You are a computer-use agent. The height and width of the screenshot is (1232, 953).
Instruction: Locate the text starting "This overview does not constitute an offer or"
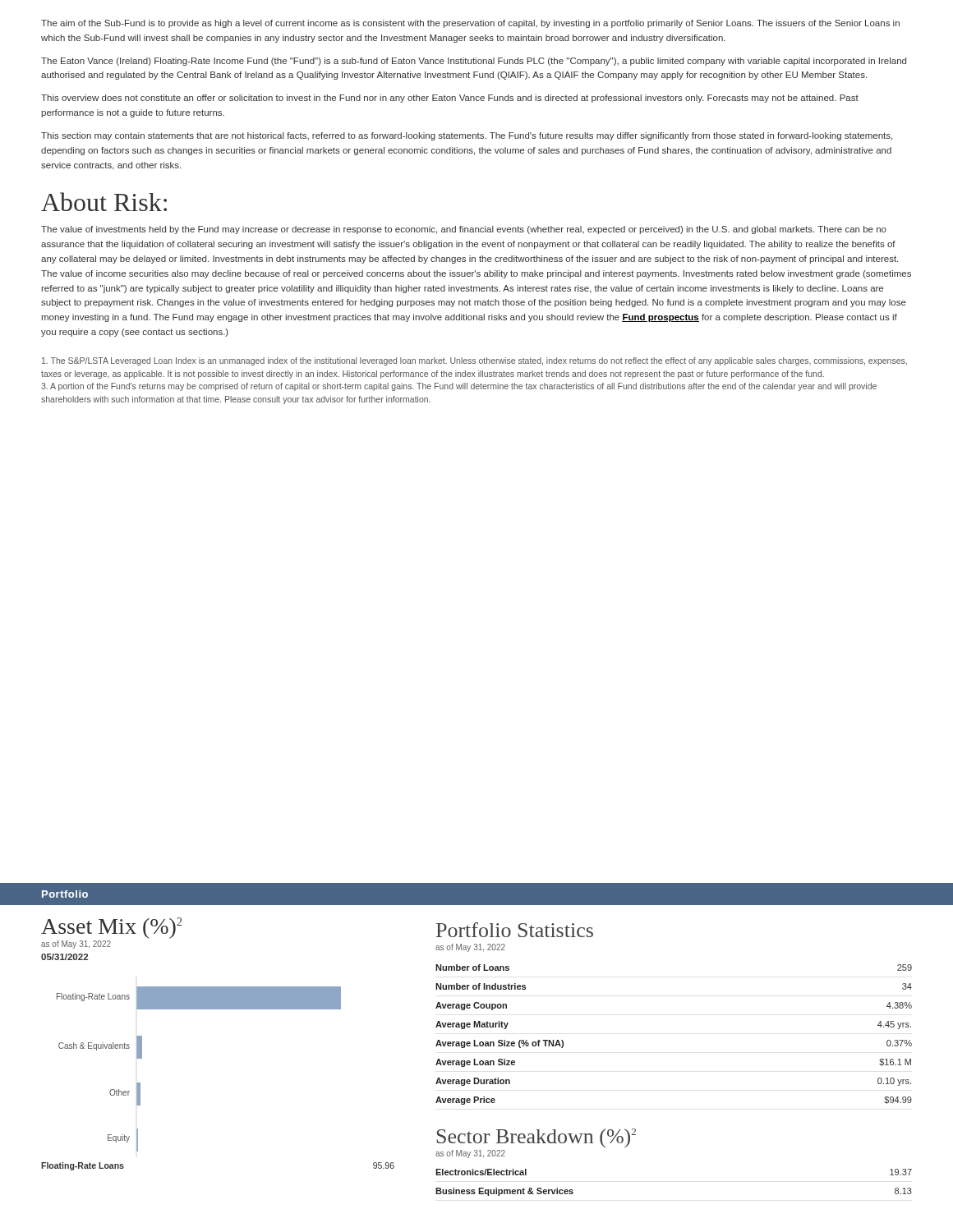pos(450,105)
